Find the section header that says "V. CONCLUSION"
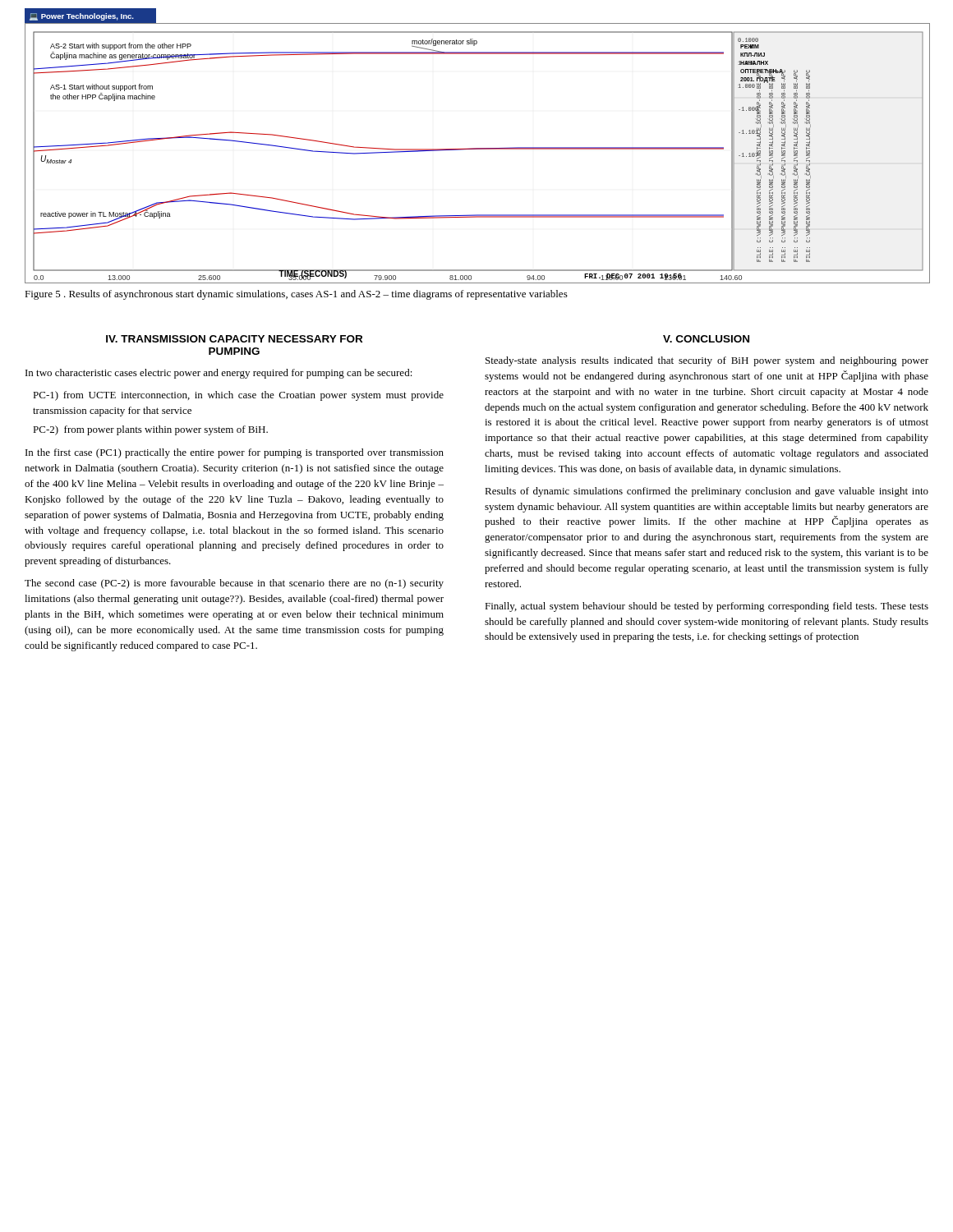The width and height of the screenshot is (953, 1232). [707, 339]
